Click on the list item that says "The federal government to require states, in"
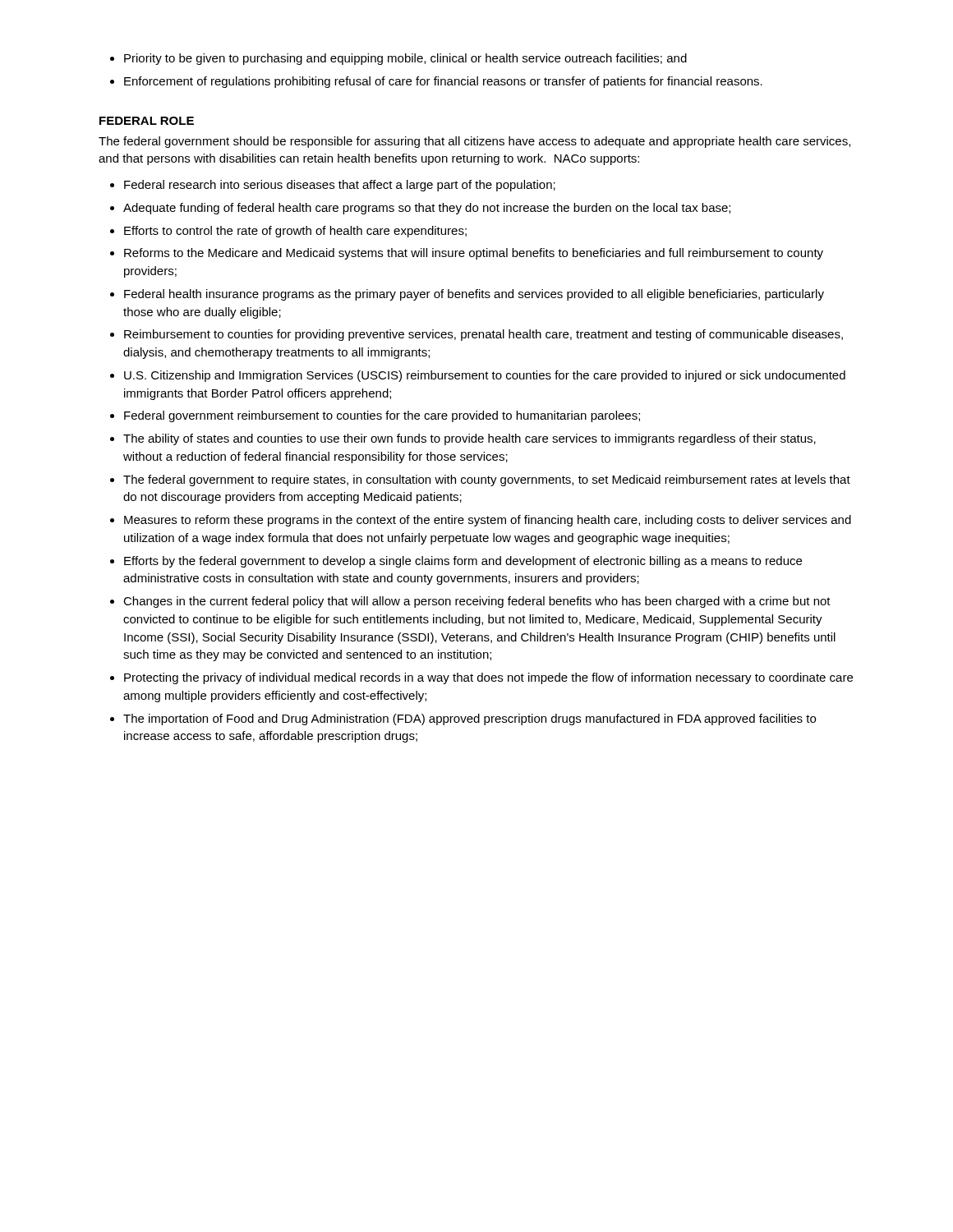The height and width of the screenshot is (1232, 953). (x=489, y=488)
